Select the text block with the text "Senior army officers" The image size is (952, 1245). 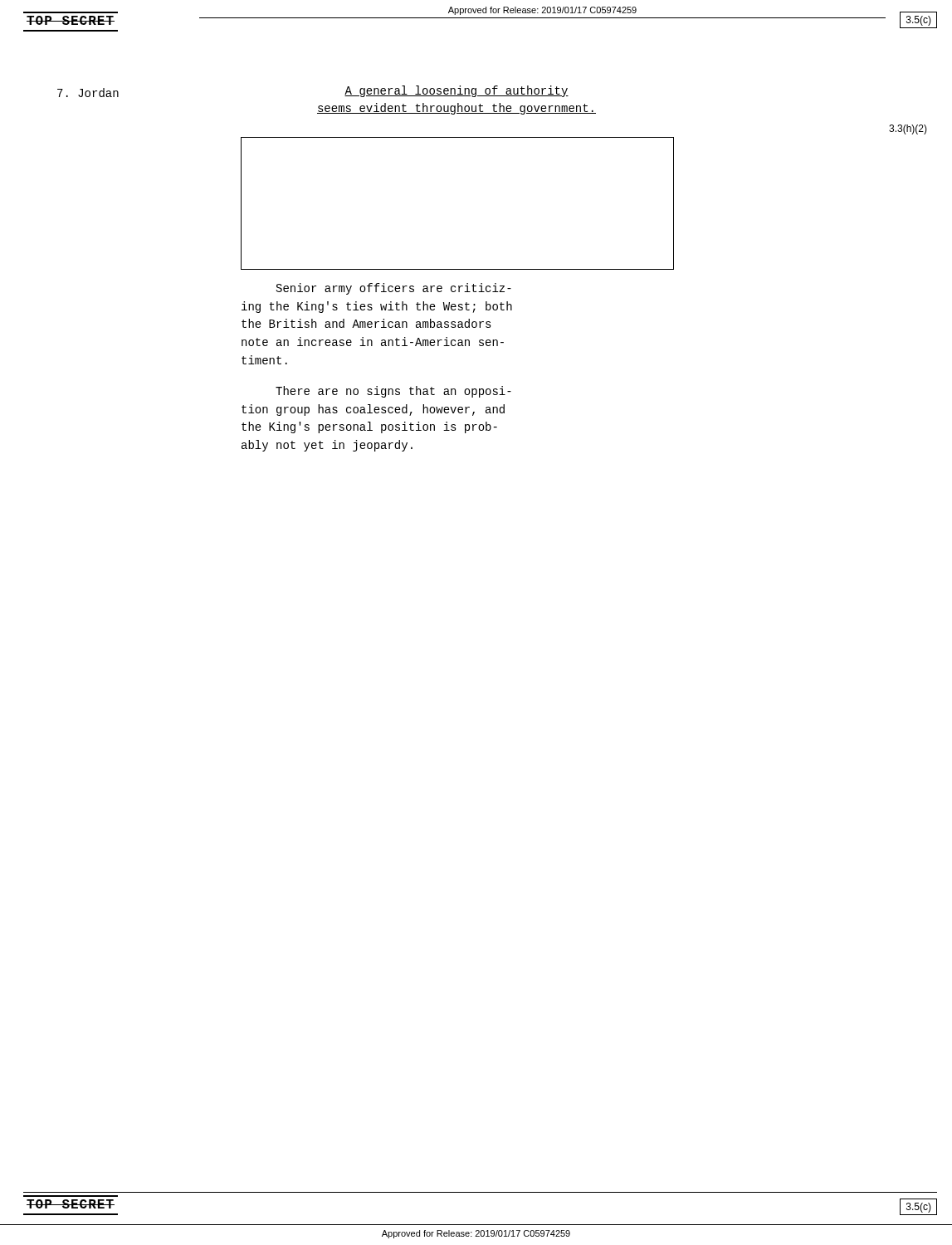click(377, 325)
